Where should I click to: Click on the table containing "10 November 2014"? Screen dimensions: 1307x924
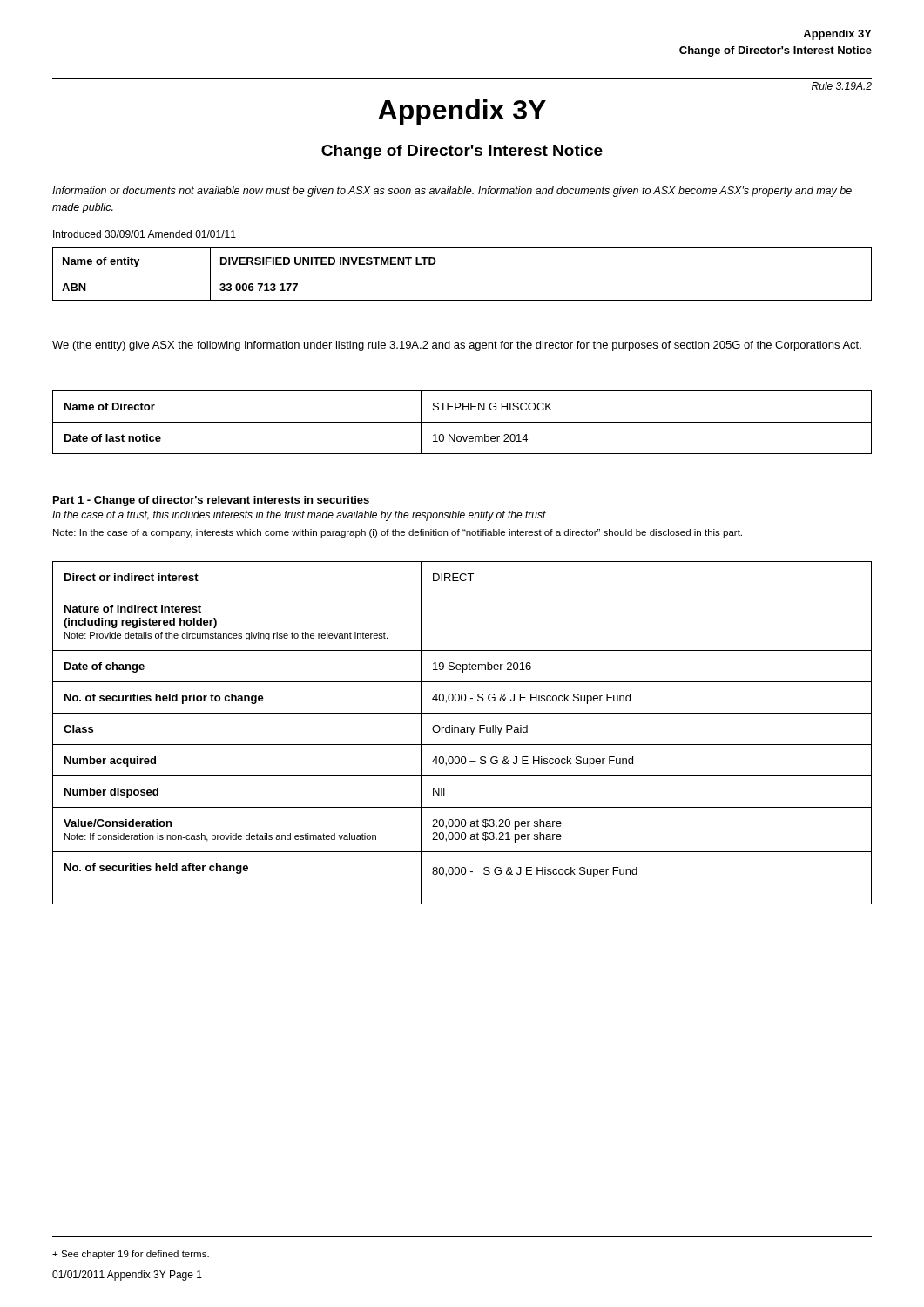pyautogui.click(x=462, y=422)
